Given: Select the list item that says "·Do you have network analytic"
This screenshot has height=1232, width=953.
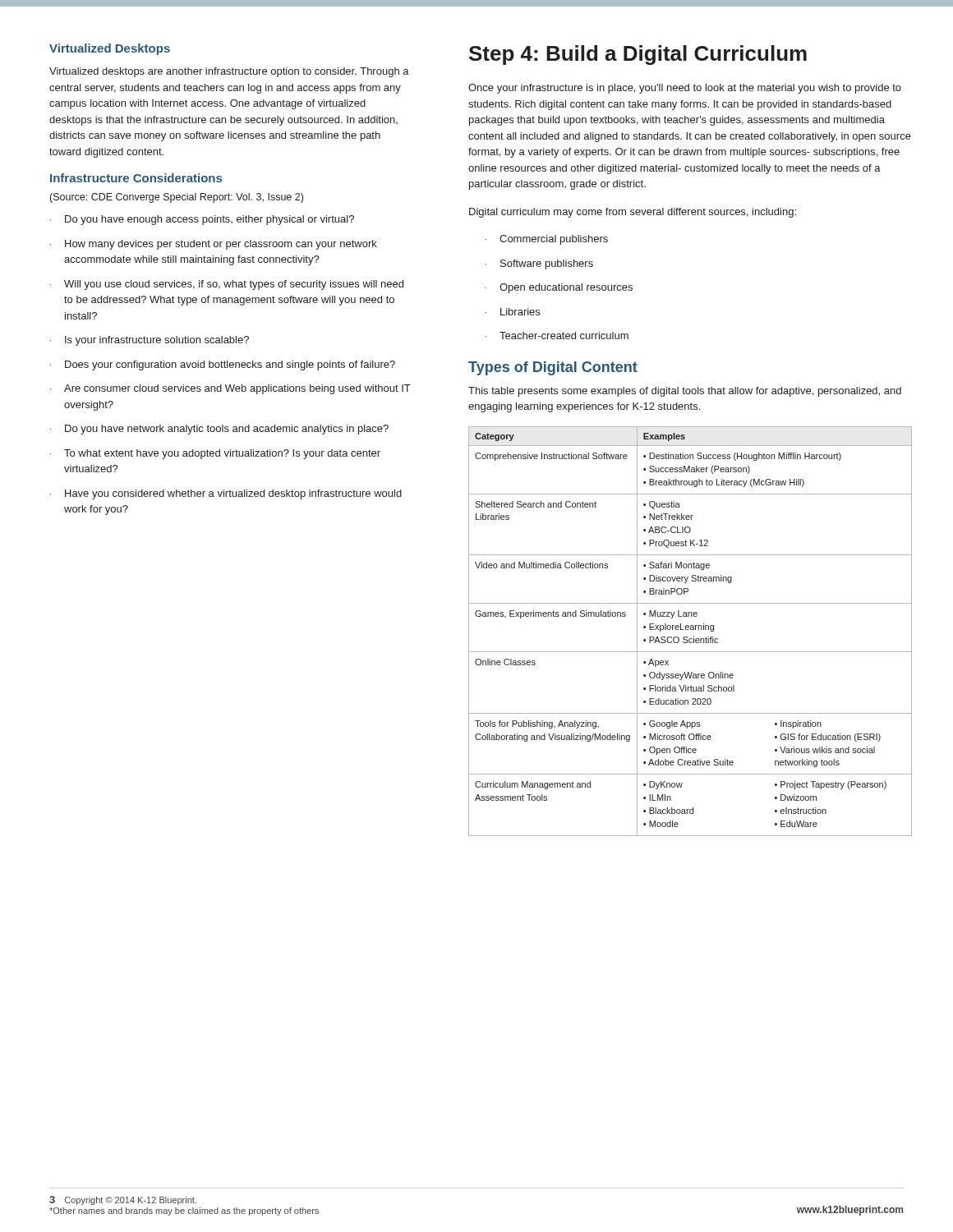Looking at the screenshot, I should pyautogui.click(x=219, y=428).
